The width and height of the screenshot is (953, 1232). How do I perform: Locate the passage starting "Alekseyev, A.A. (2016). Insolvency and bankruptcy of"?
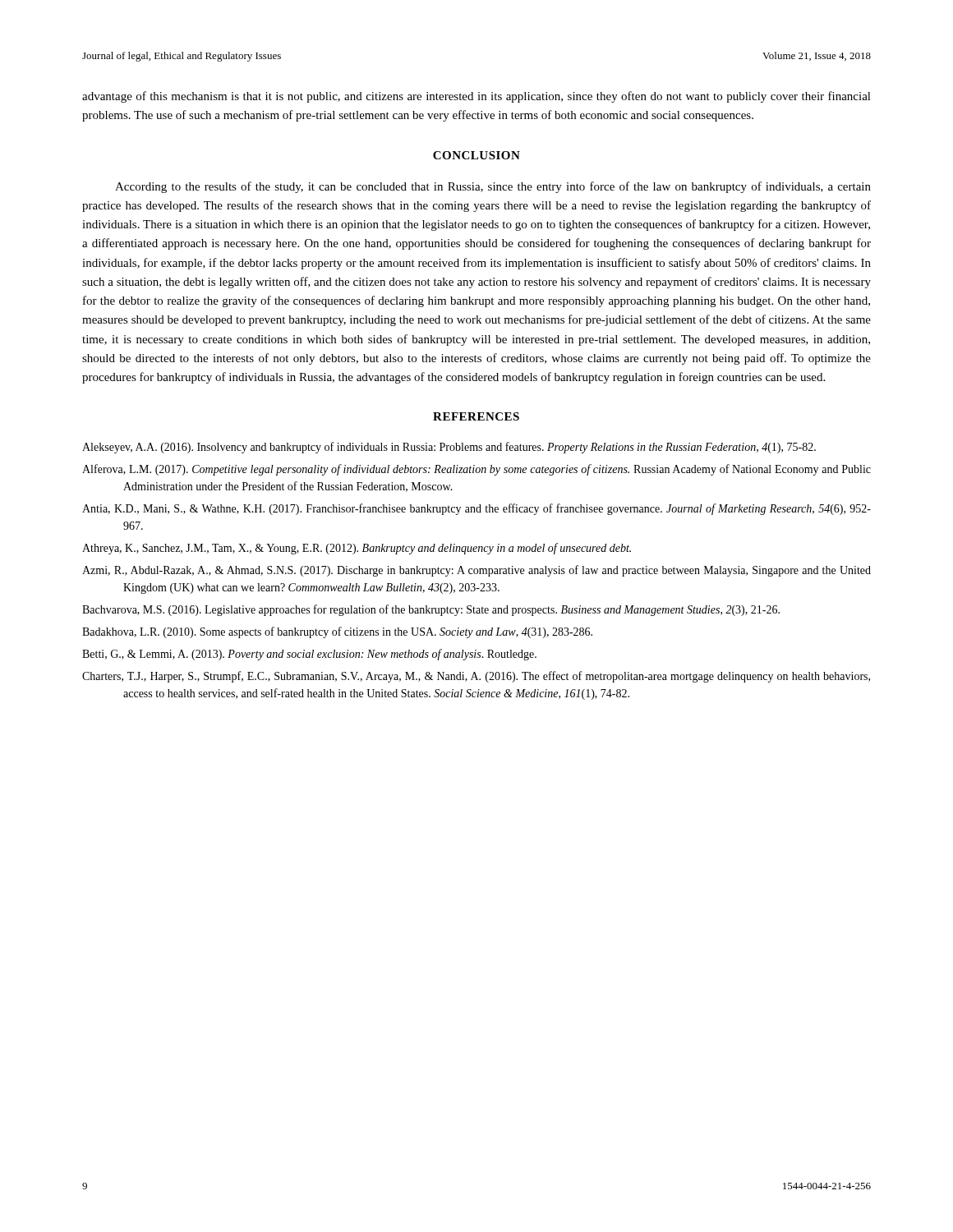(449, 447)
